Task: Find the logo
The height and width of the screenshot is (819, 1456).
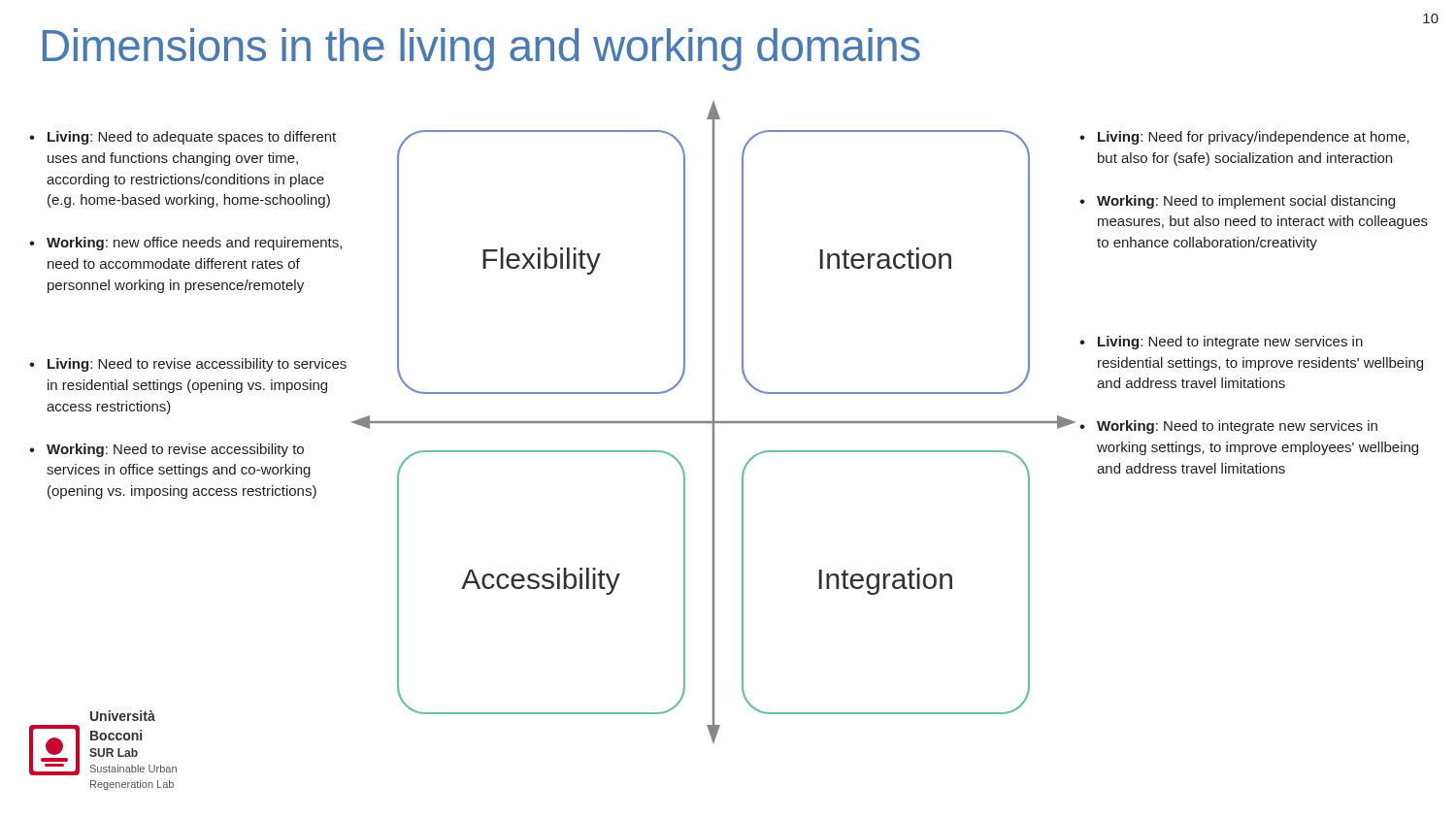Action: click(103, 750)
